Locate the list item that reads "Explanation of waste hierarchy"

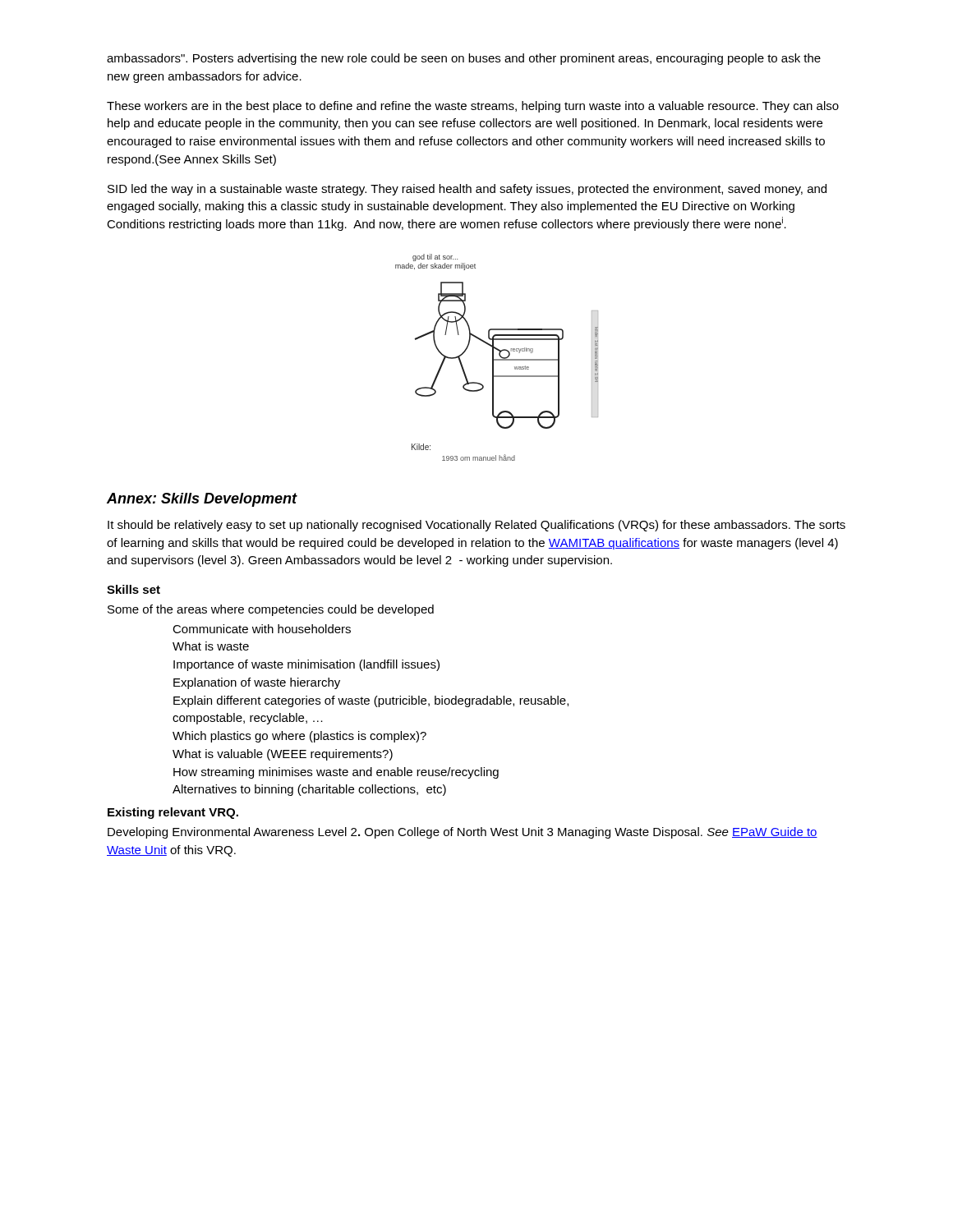256,682
